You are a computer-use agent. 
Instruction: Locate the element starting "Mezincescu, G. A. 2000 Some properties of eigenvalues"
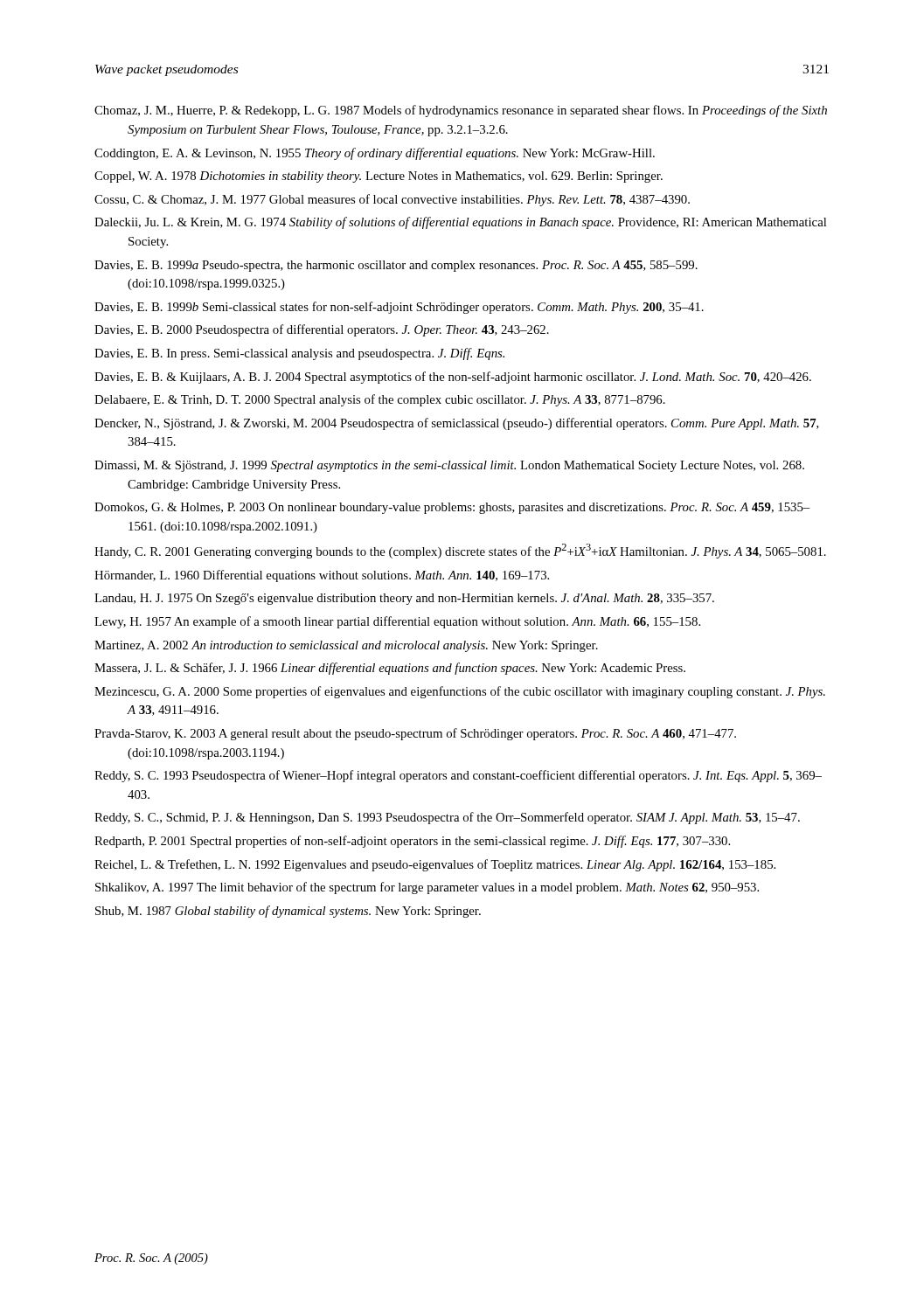point(460,701)
